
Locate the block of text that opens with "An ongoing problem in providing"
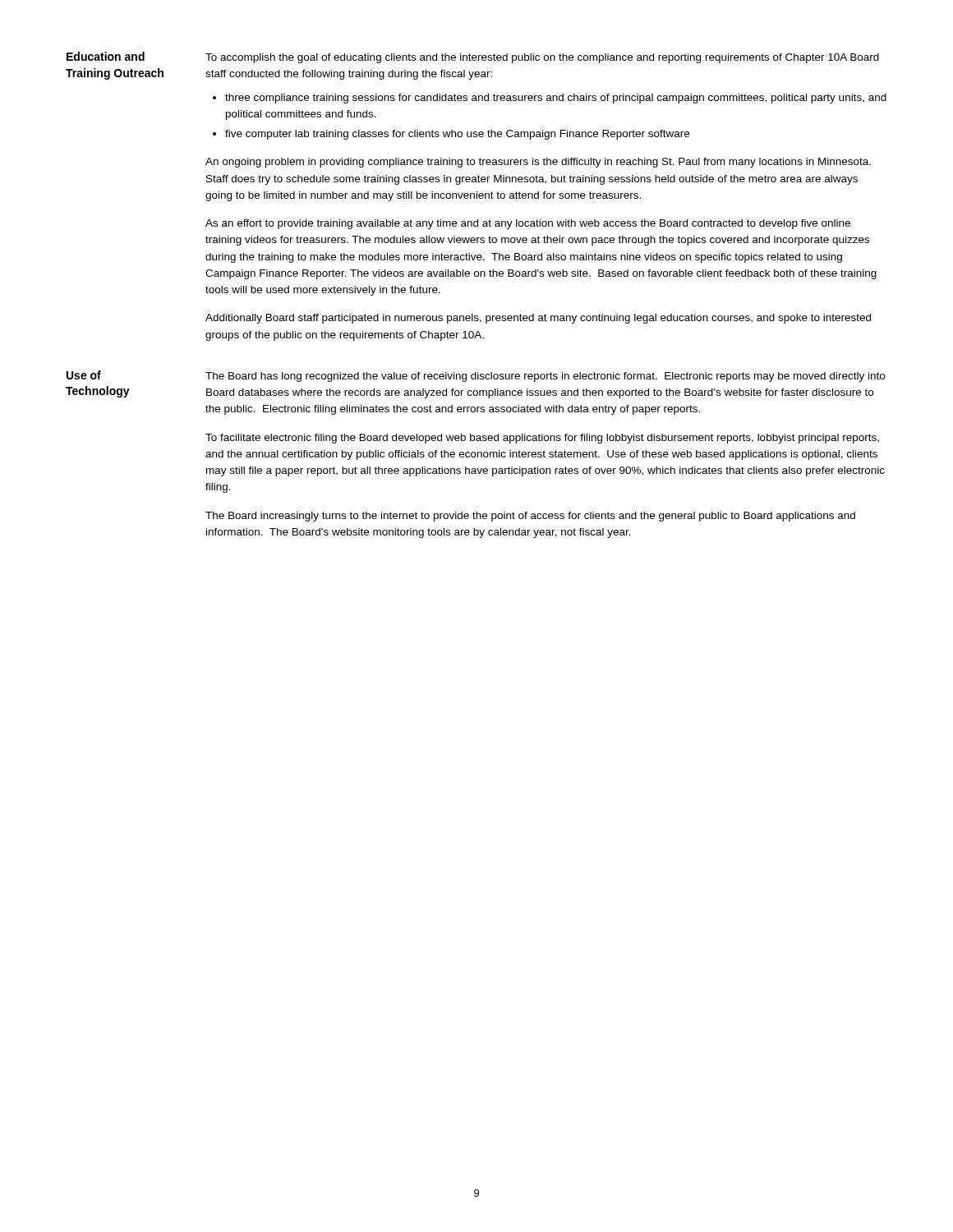tap(540, 178)
